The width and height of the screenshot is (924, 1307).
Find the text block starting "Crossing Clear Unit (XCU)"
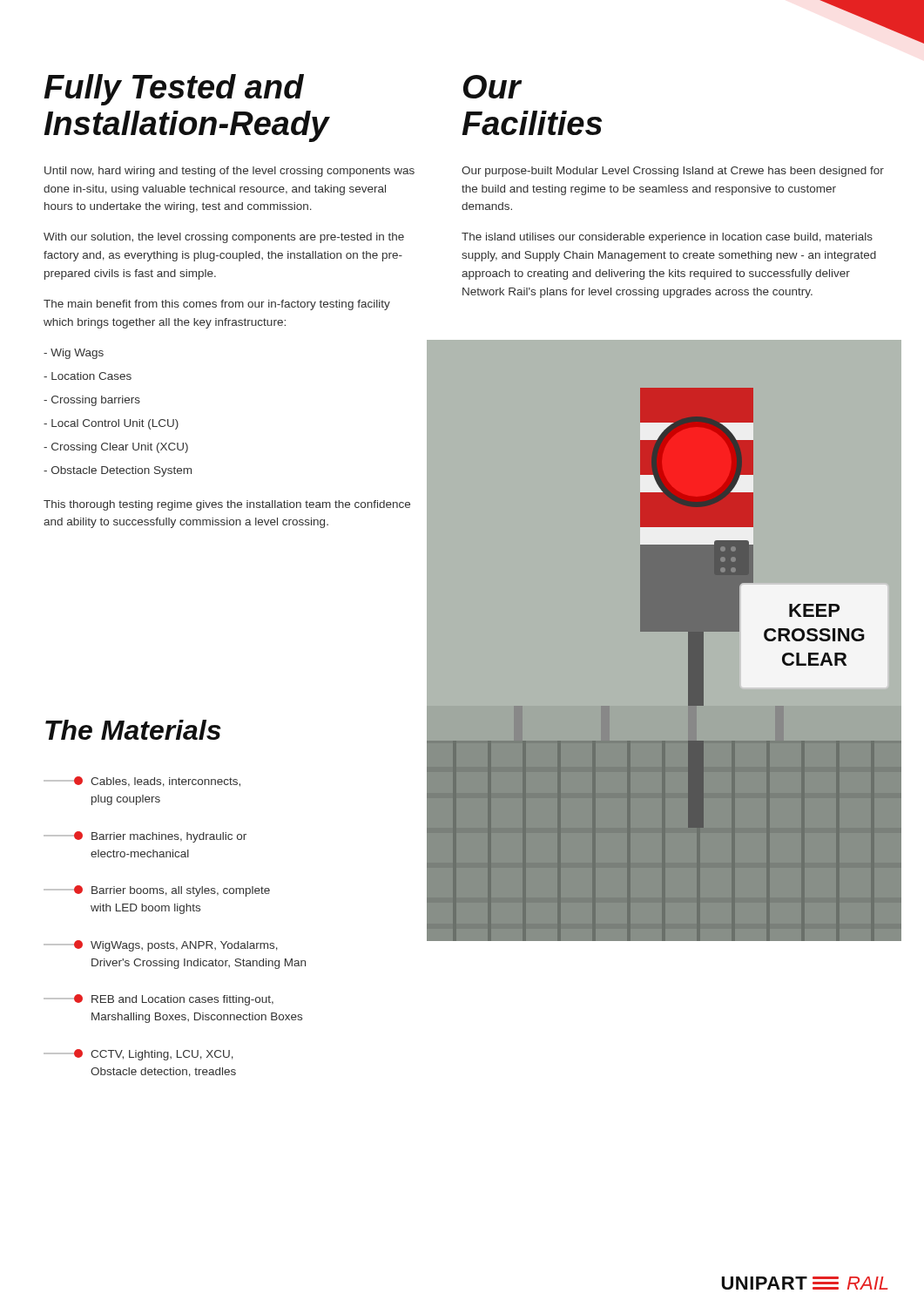coord(116,446)
